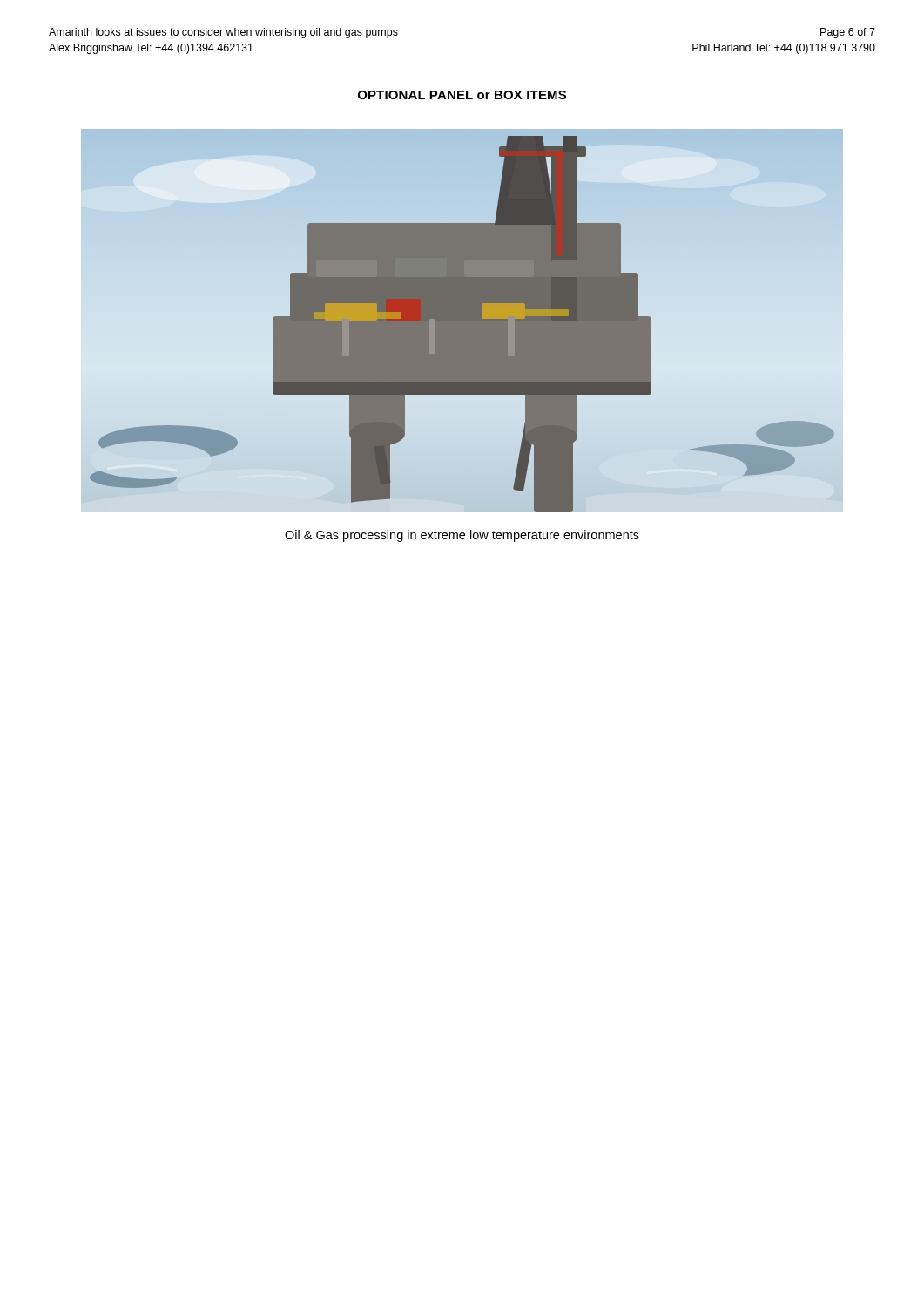Viewport: 924px width, 1307px height.
Task: Click on the caption that says "Oil & Gas processing in extreme"
Action: pyautogui.click(x=462, y=535)
